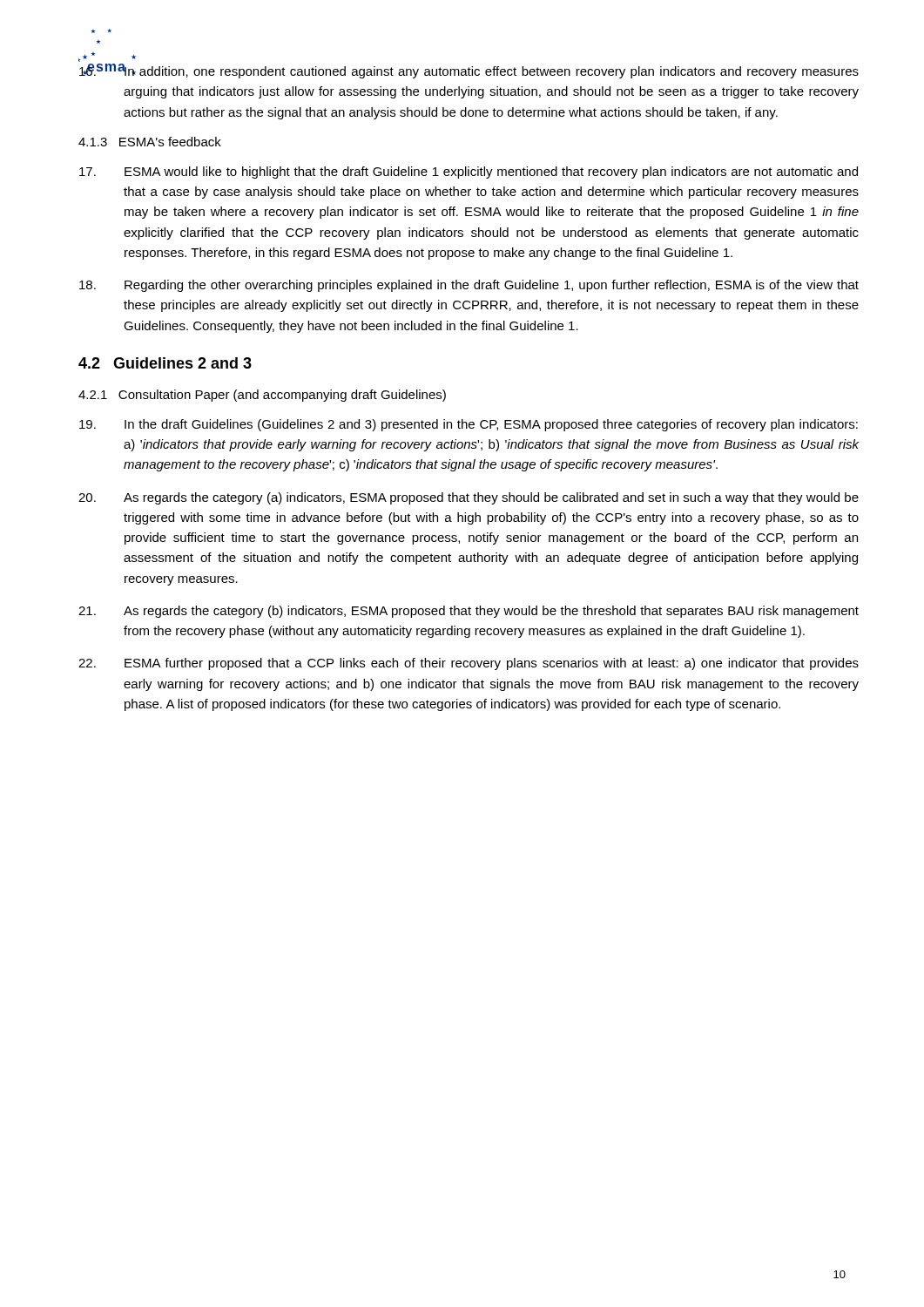Select the region starting "17. ESMA would"
This screenshot has width=924, height=1307.
(x=469, y=212)
